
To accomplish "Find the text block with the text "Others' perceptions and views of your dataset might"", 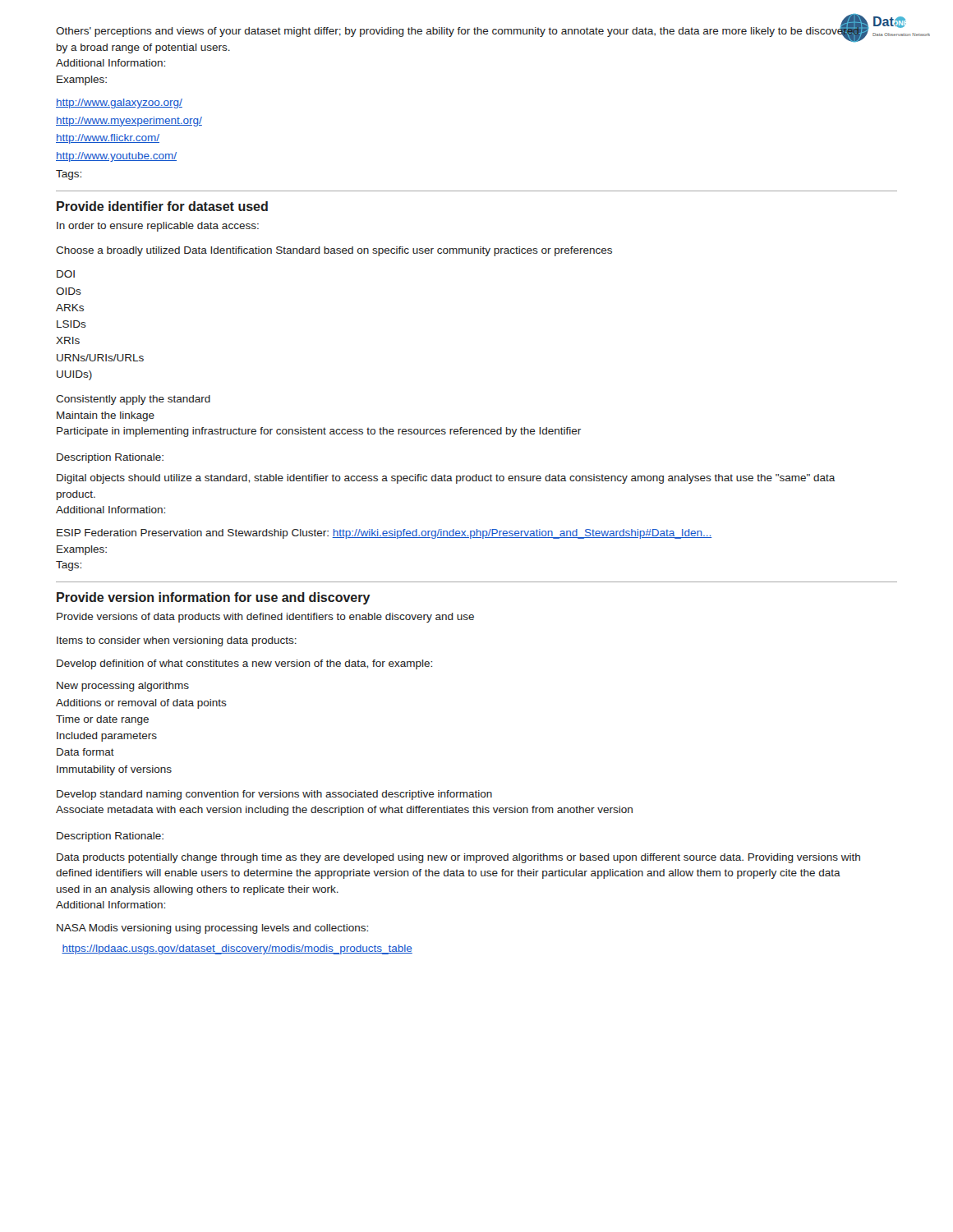I will coord(458,33).
